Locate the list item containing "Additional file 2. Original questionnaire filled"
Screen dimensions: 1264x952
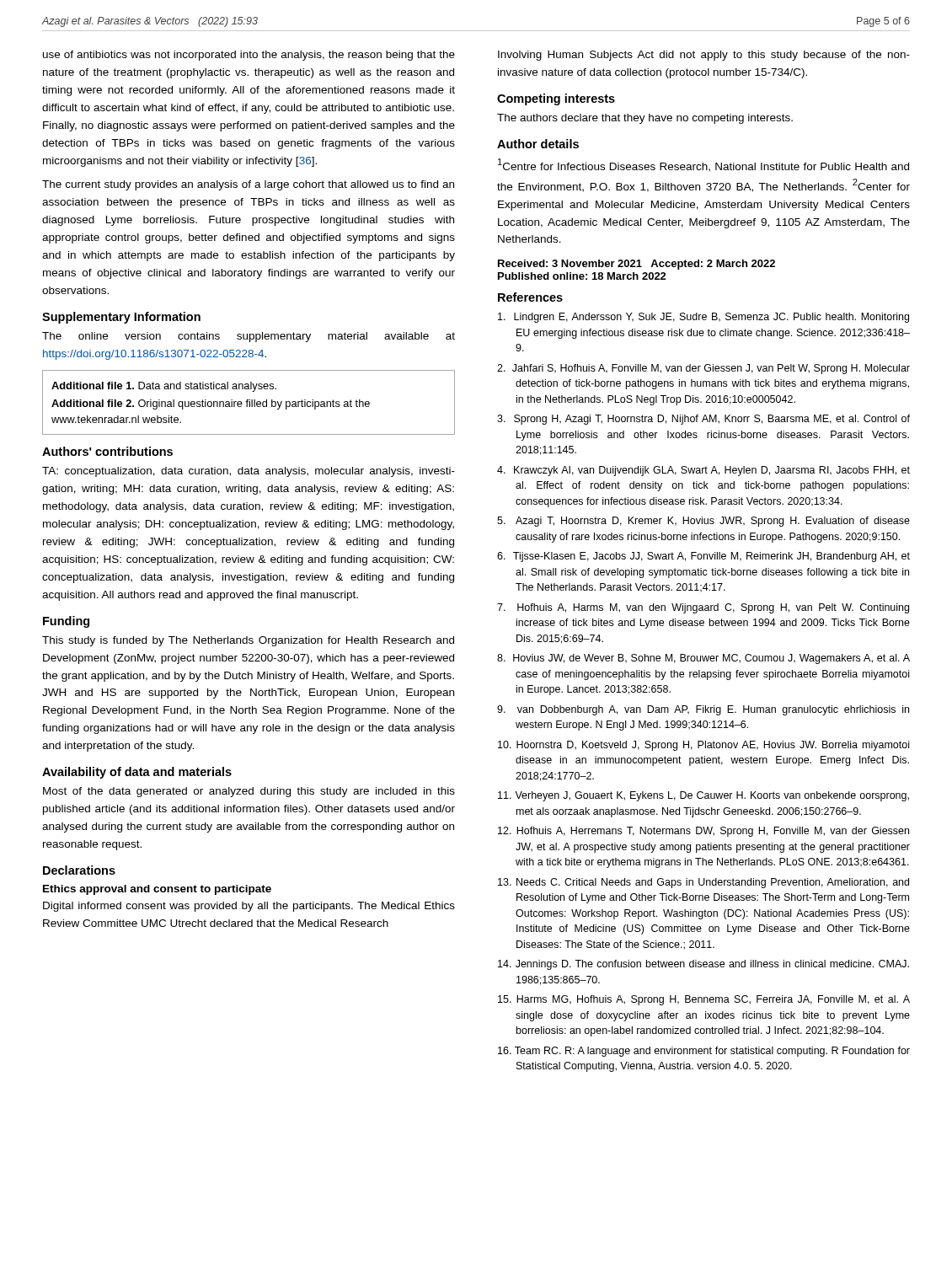pyautogui.click(x=211, y=411)
